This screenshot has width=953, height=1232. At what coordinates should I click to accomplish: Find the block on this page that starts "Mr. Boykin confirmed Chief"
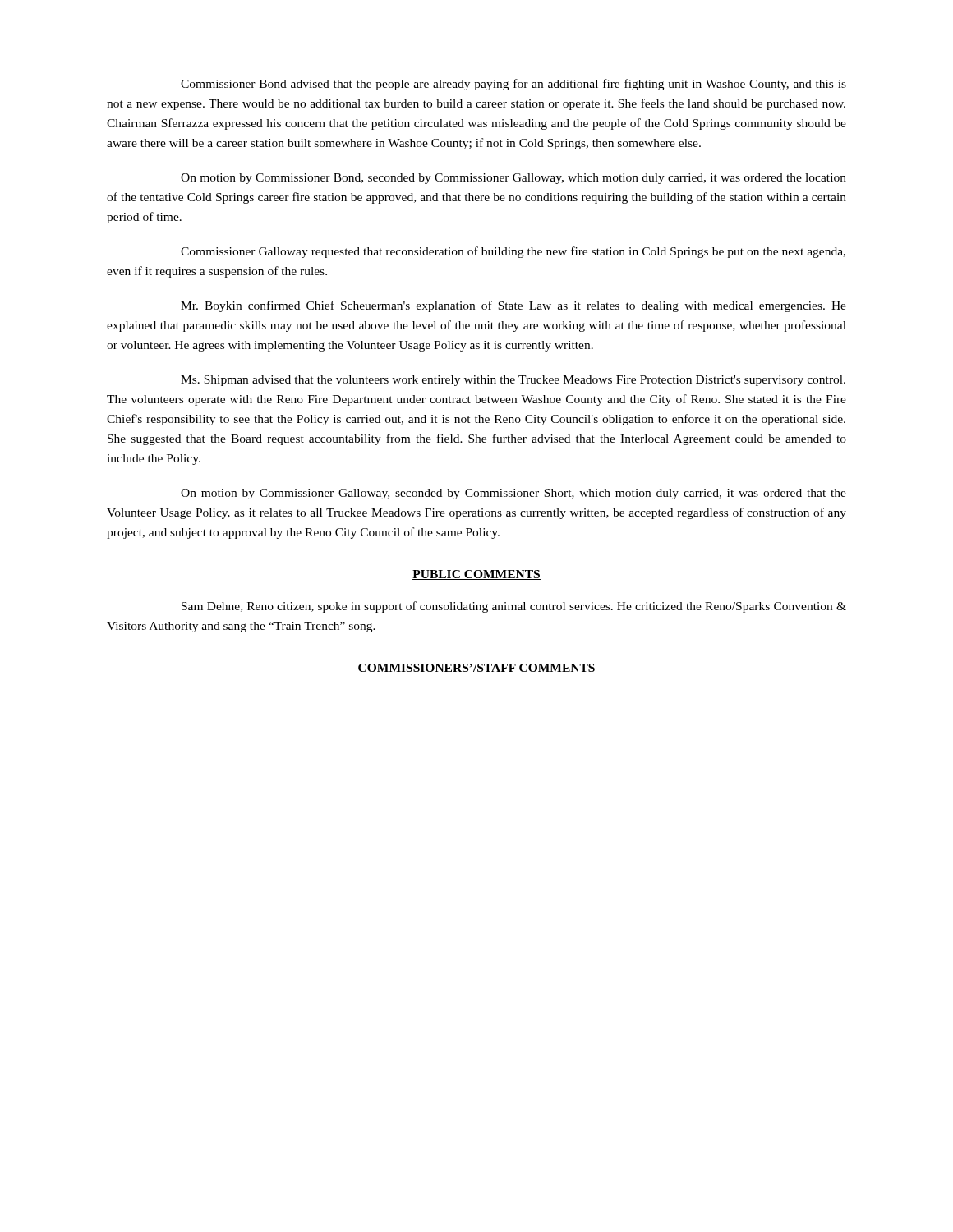[476, 325]
